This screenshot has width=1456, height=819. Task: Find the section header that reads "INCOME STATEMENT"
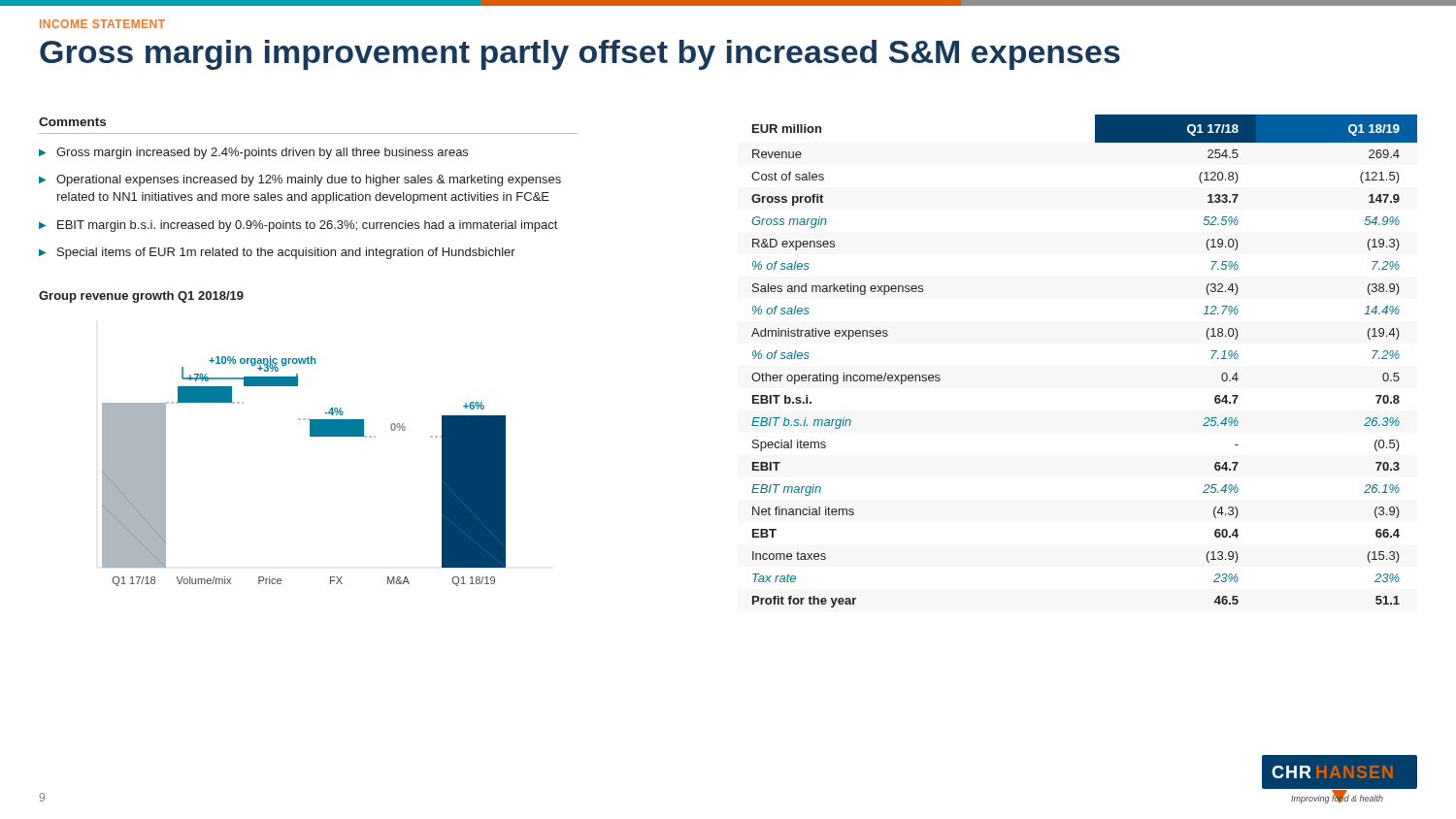point(102,24)
